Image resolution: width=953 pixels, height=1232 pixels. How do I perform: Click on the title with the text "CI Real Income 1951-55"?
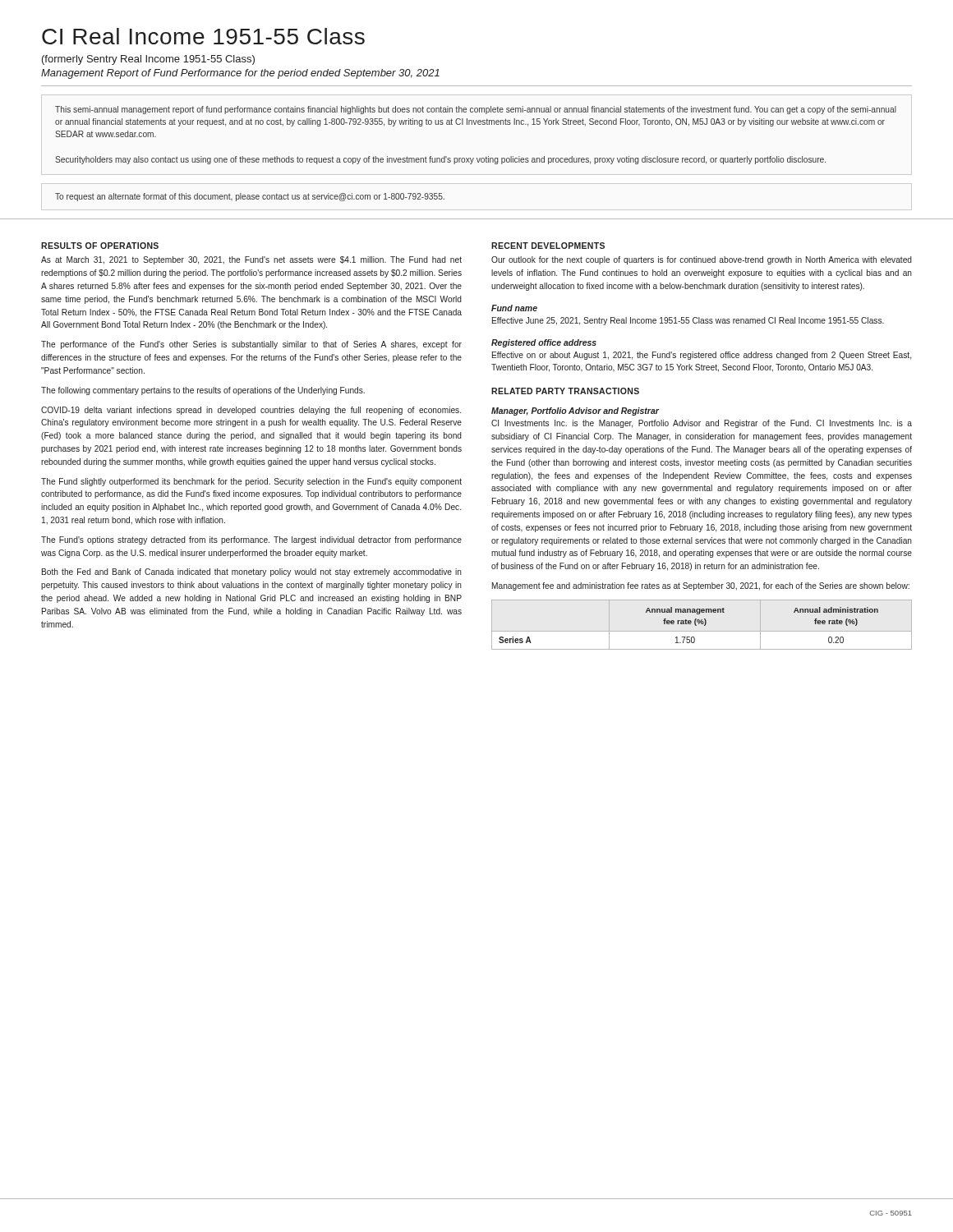(x=203, y=36)
